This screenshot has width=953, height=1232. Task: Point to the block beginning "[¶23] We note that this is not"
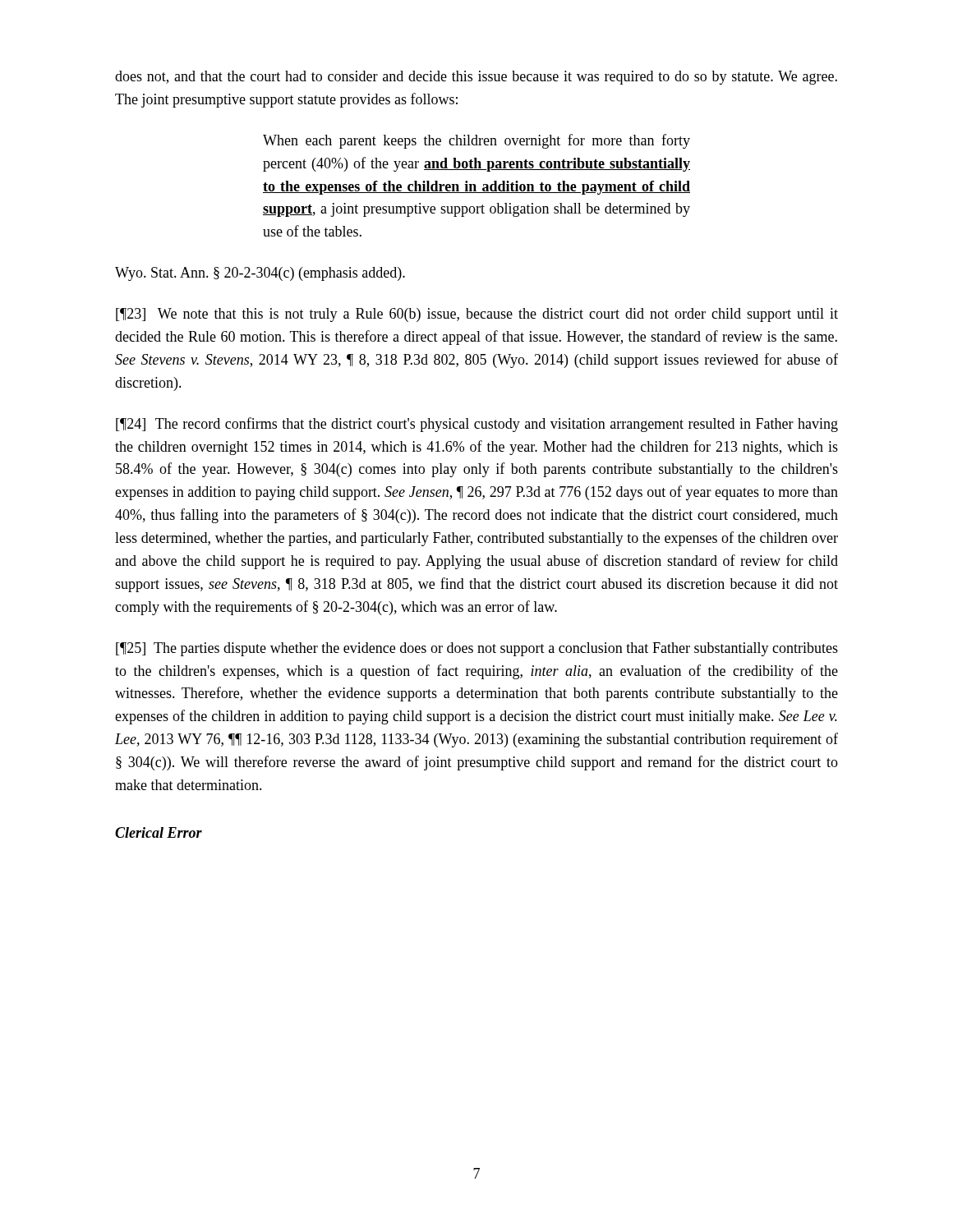click(476, 348)
